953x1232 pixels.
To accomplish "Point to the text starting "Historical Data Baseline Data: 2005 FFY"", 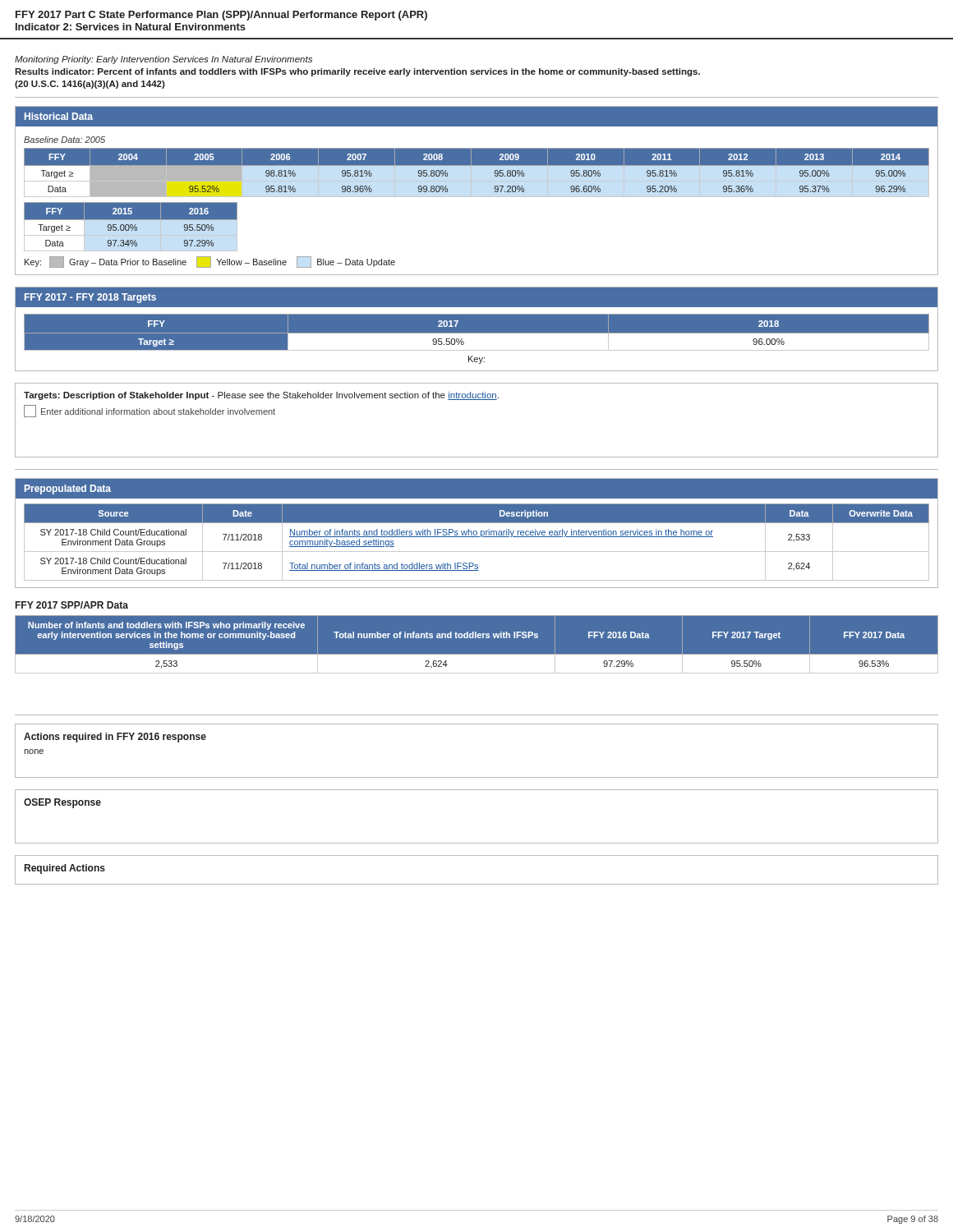I will pos(476,191).
